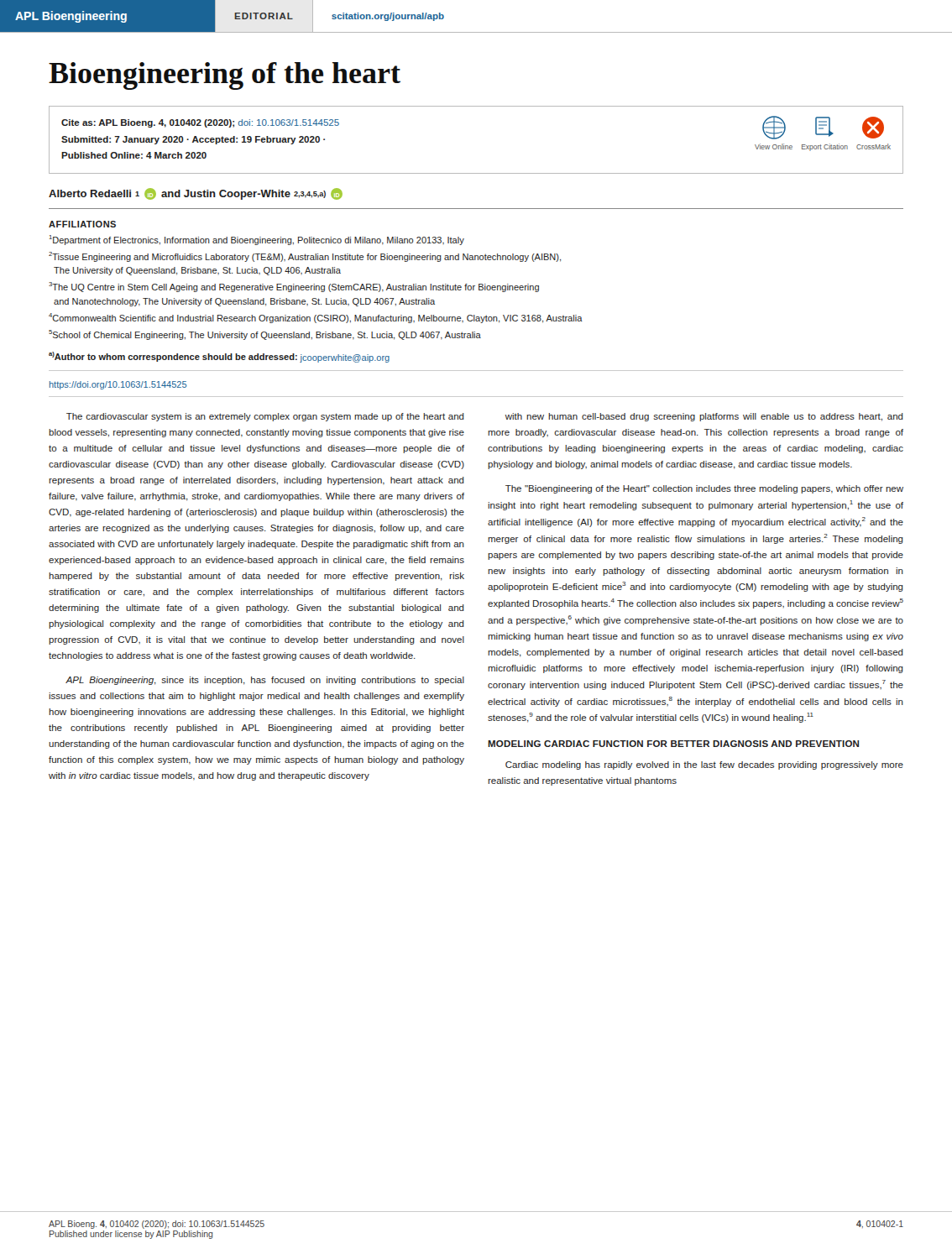Locate the block of text that opens with "3The UQ Centre in Stem Cell"

(294, 294)
